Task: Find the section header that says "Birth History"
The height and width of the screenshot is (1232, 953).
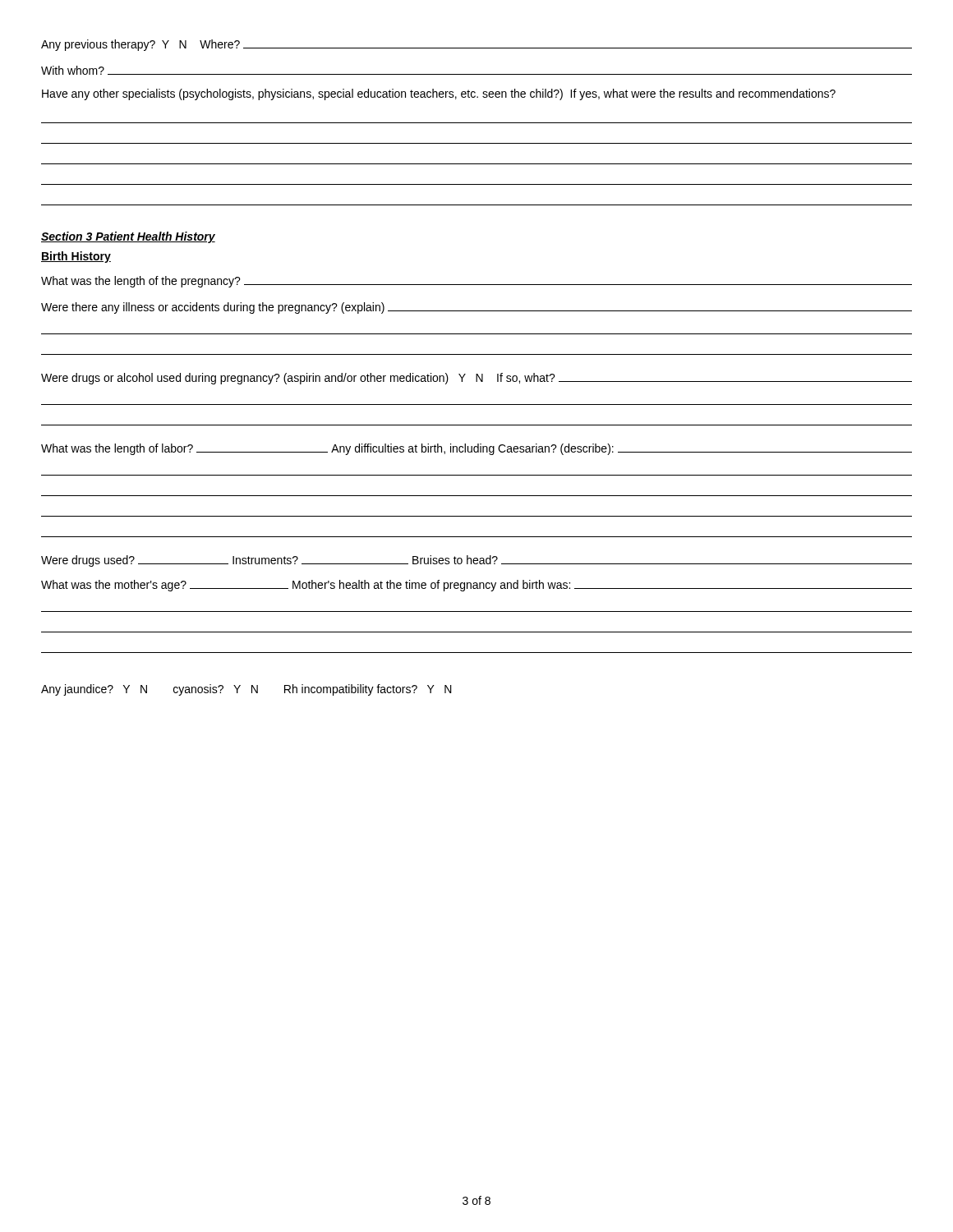Action: tap(76, 256)
